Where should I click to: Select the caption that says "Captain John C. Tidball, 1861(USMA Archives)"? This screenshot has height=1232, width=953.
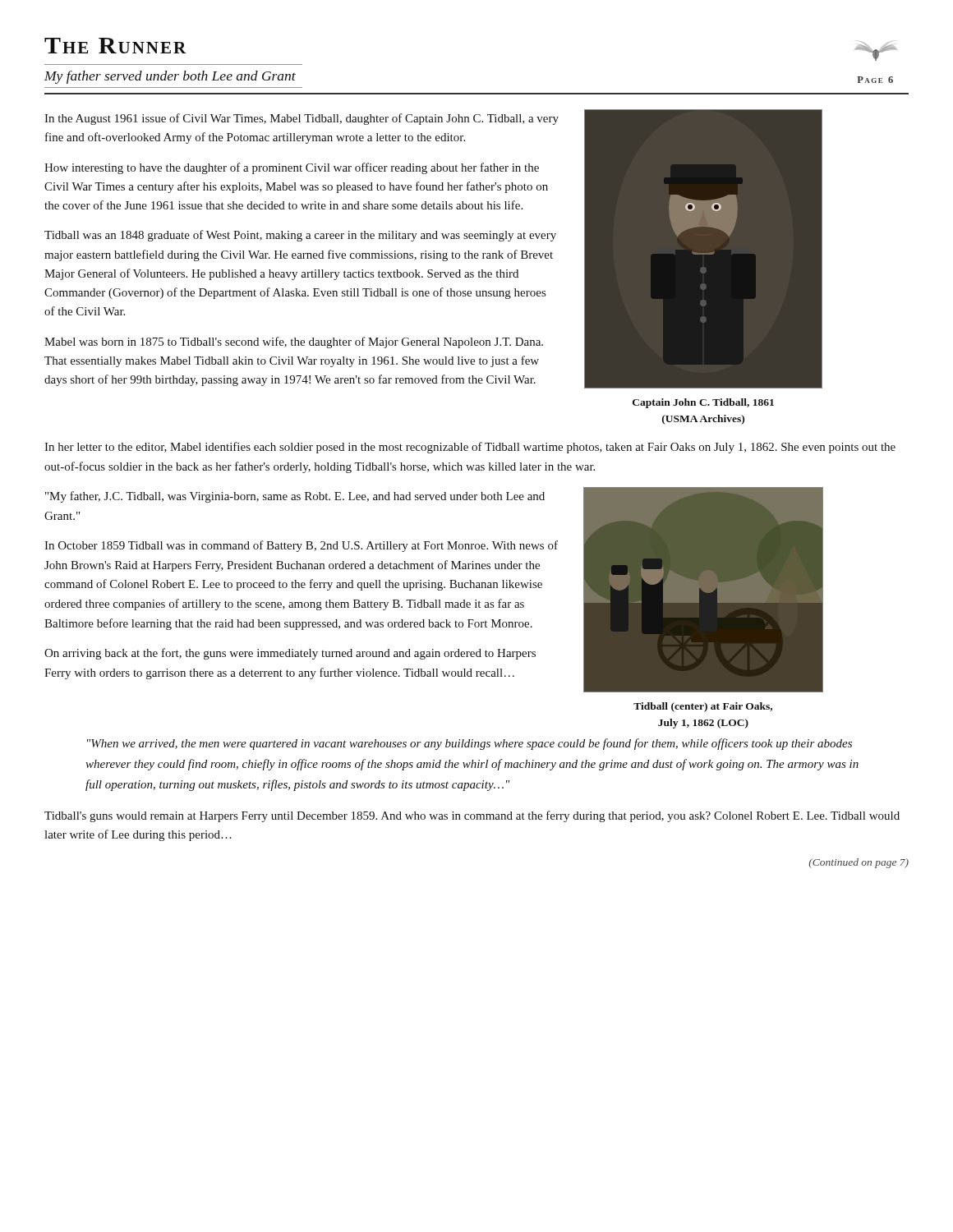coord(703,410)
